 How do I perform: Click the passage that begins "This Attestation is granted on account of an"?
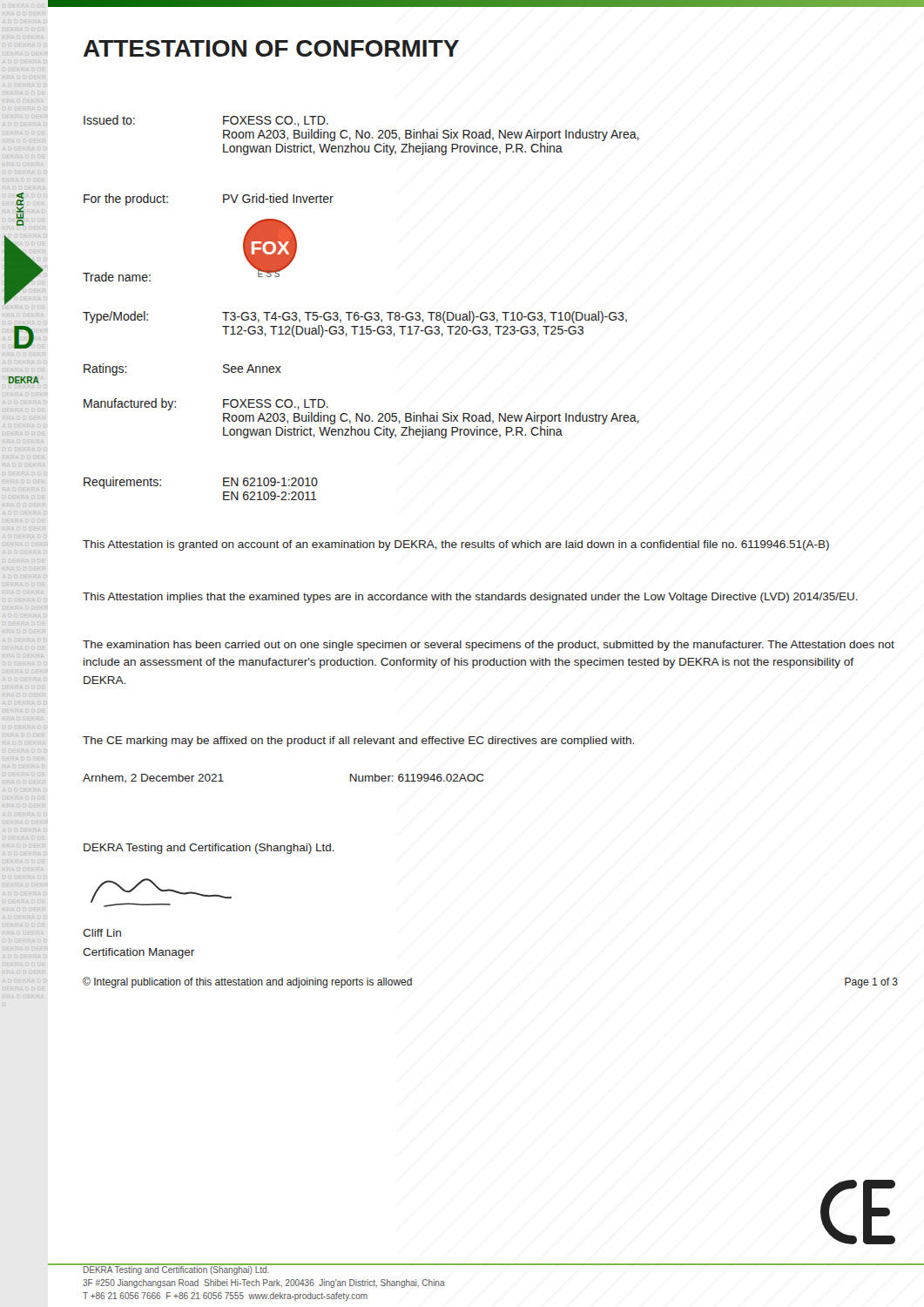[456, 544]
